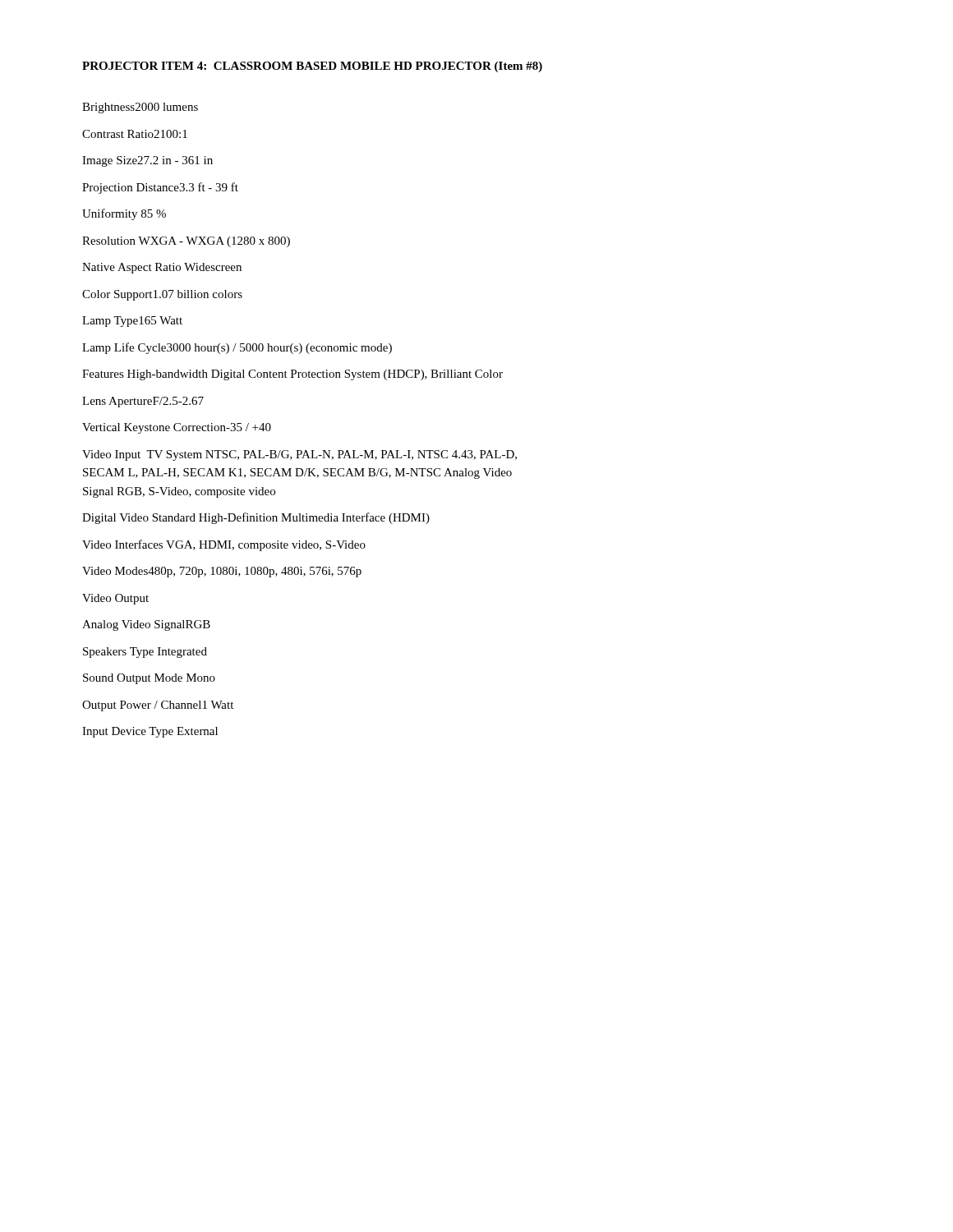
Task: Click on the list item that reads "Vertical Keystone Correction-35 / +40"
Action: click(177, 427)
